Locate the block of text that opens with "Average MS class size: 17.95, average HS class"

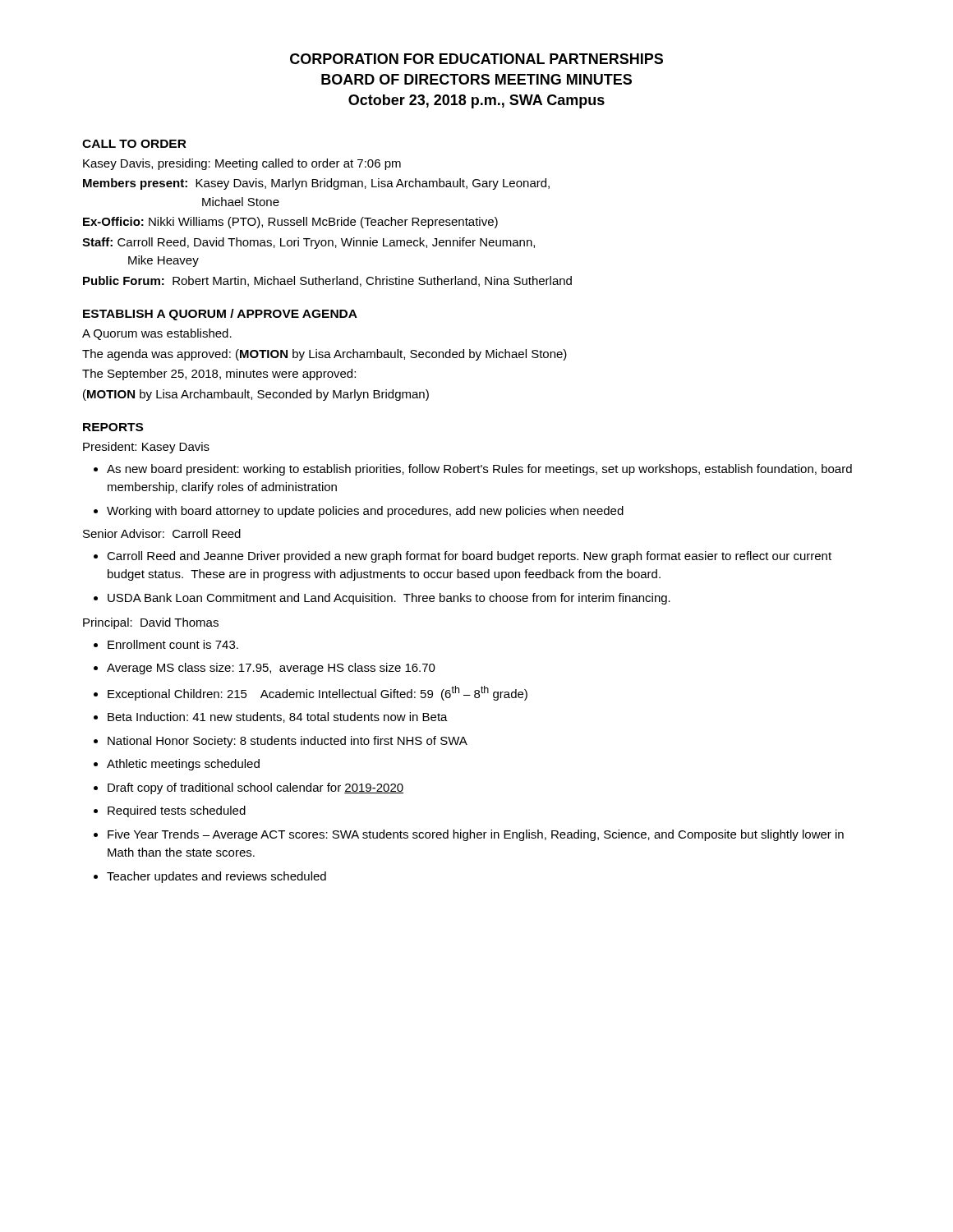click(271, 667)
